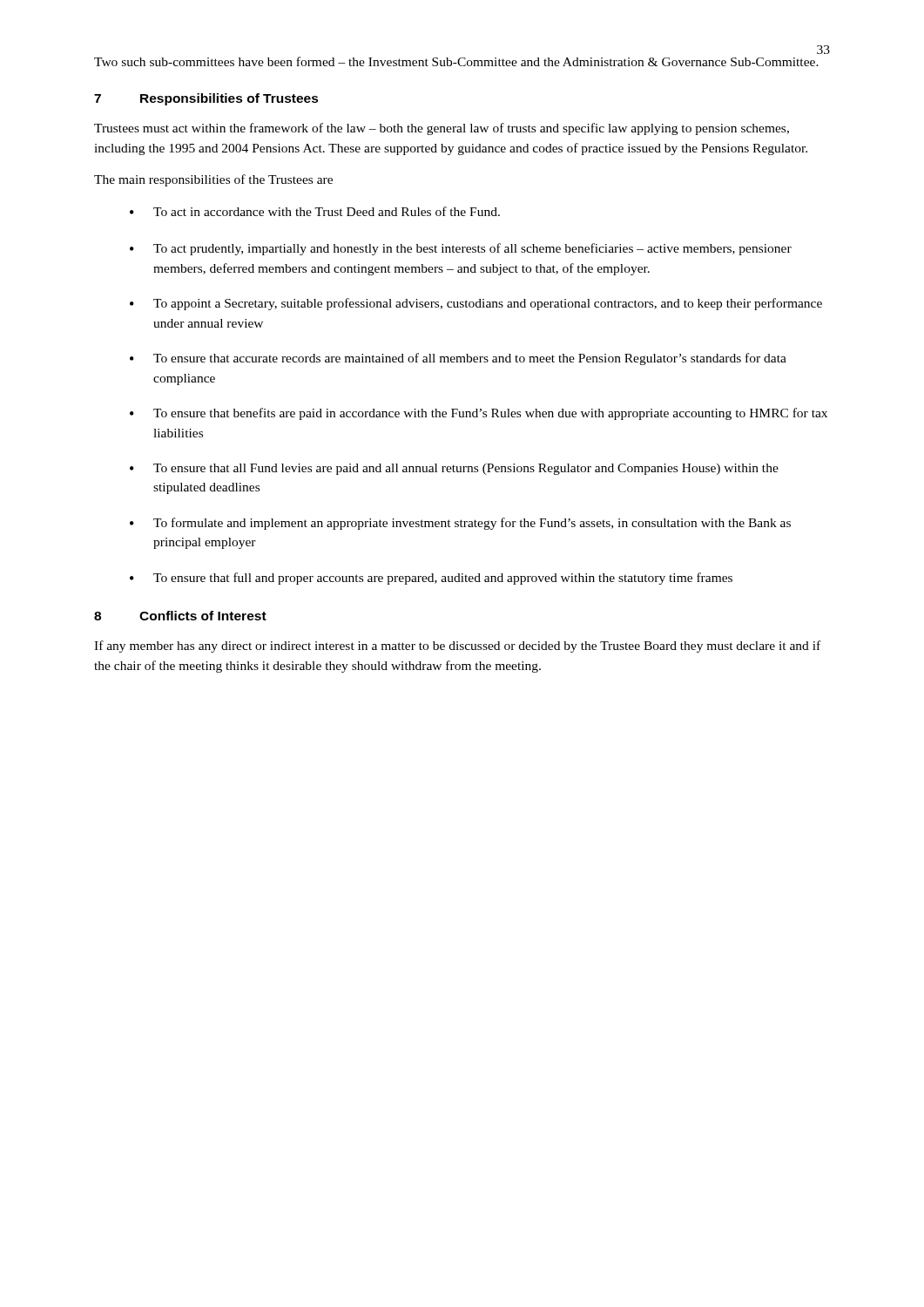The height and width of the screenshot is (1307, 924).
Task: Locate the list item that says "• To ensure that all"
Action: pos(479,478)
